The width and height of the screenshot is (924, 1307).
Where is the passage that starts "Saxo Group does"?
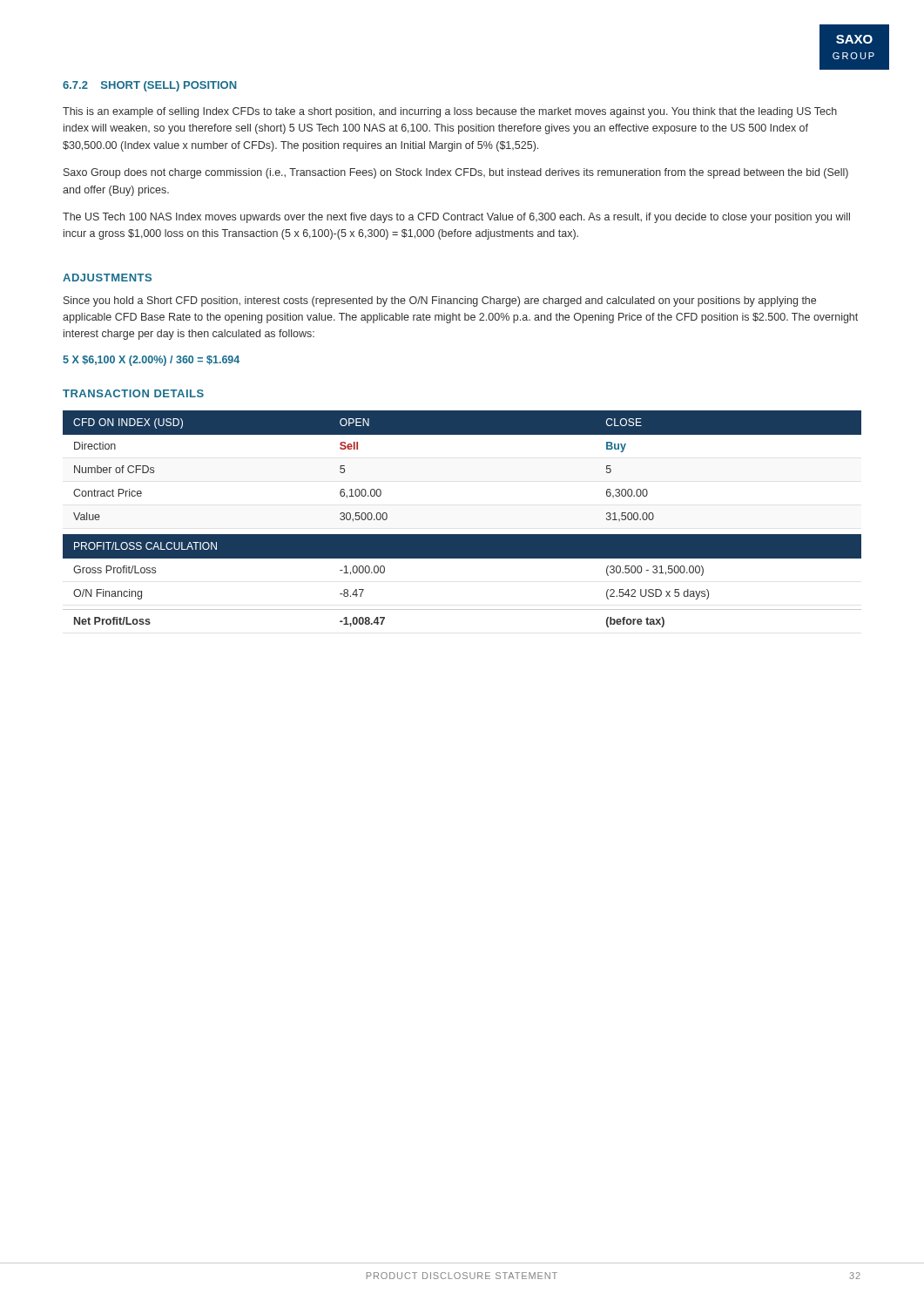click(456, 181)
